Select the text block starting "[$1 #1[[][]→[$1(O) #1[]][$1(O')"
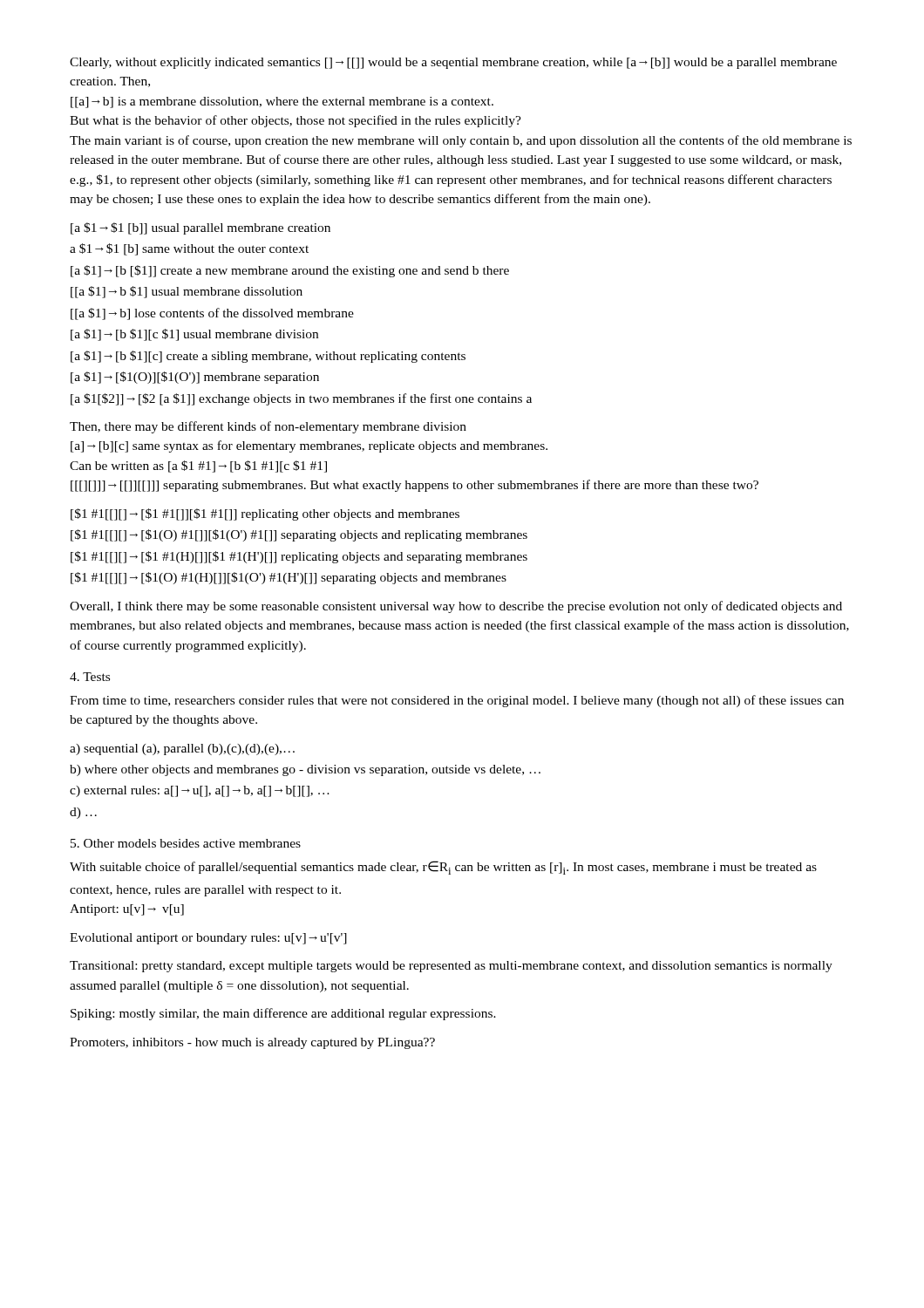 tap(299, 534)
